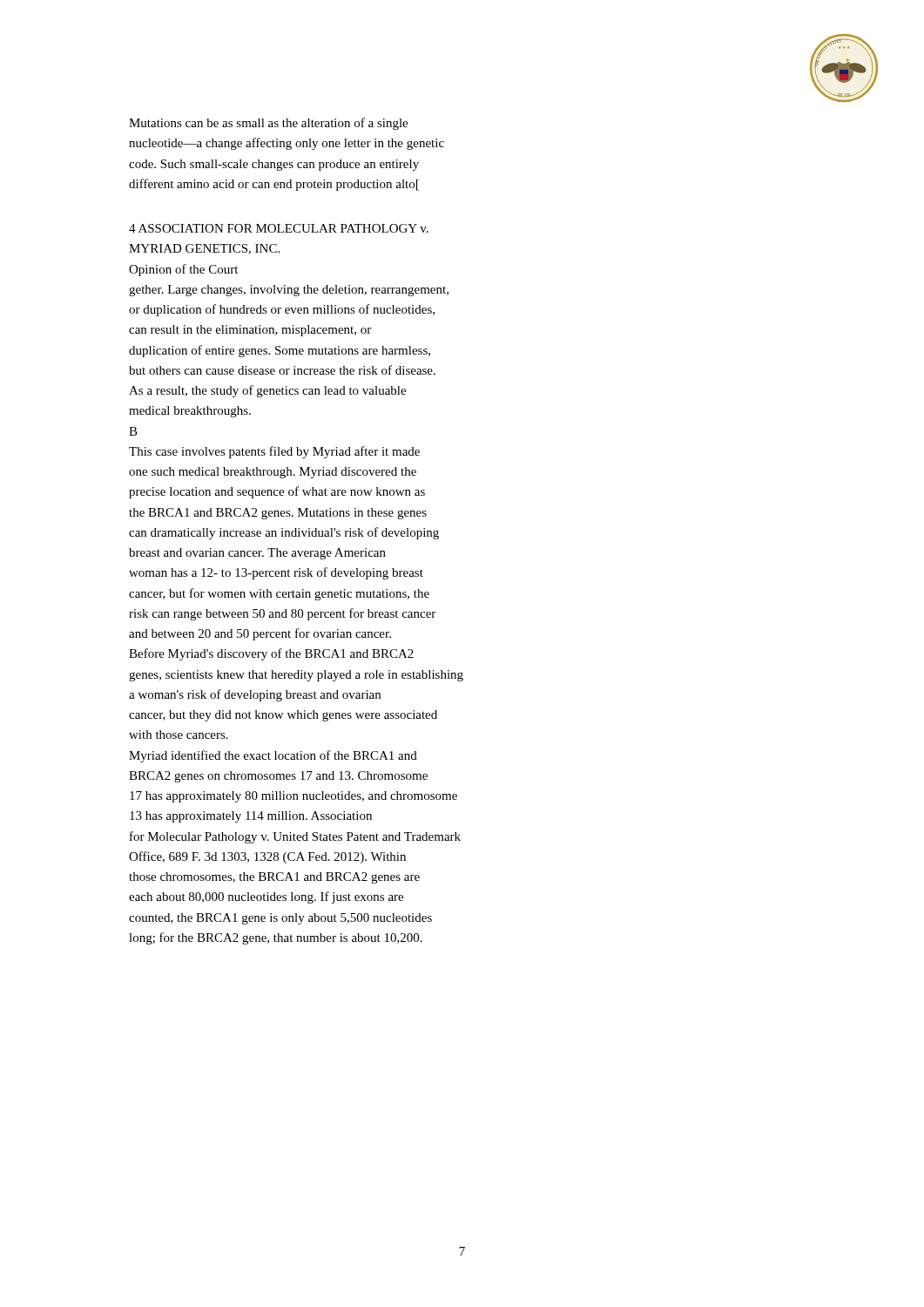
Task: Click the passage that begins "This case involves patents filed by Myriad"
Action: pyautogui.click(x=296, y=694)
